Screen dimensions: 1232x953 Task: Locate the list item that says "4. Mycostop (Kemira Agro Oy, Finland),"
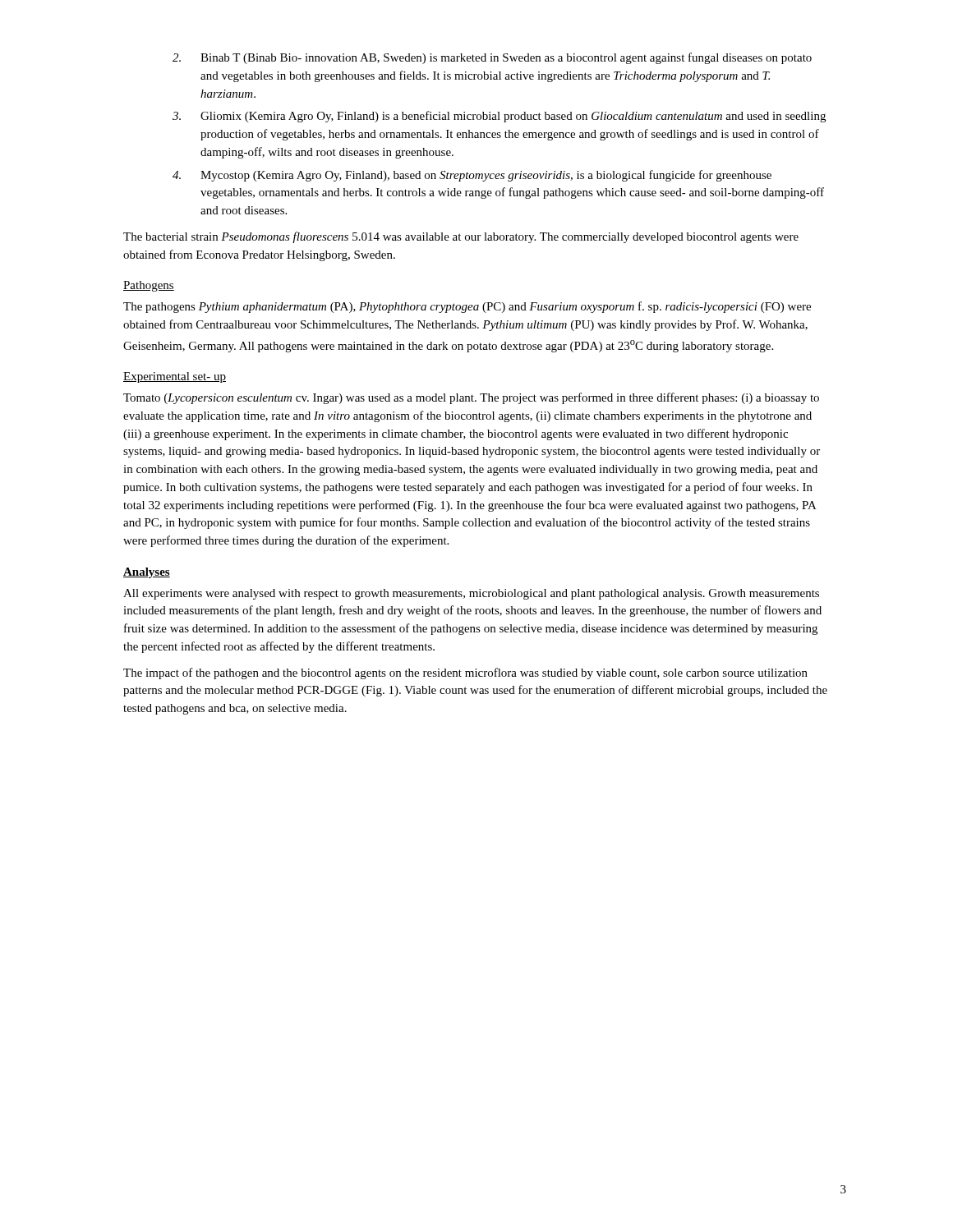tap(501, 193)
